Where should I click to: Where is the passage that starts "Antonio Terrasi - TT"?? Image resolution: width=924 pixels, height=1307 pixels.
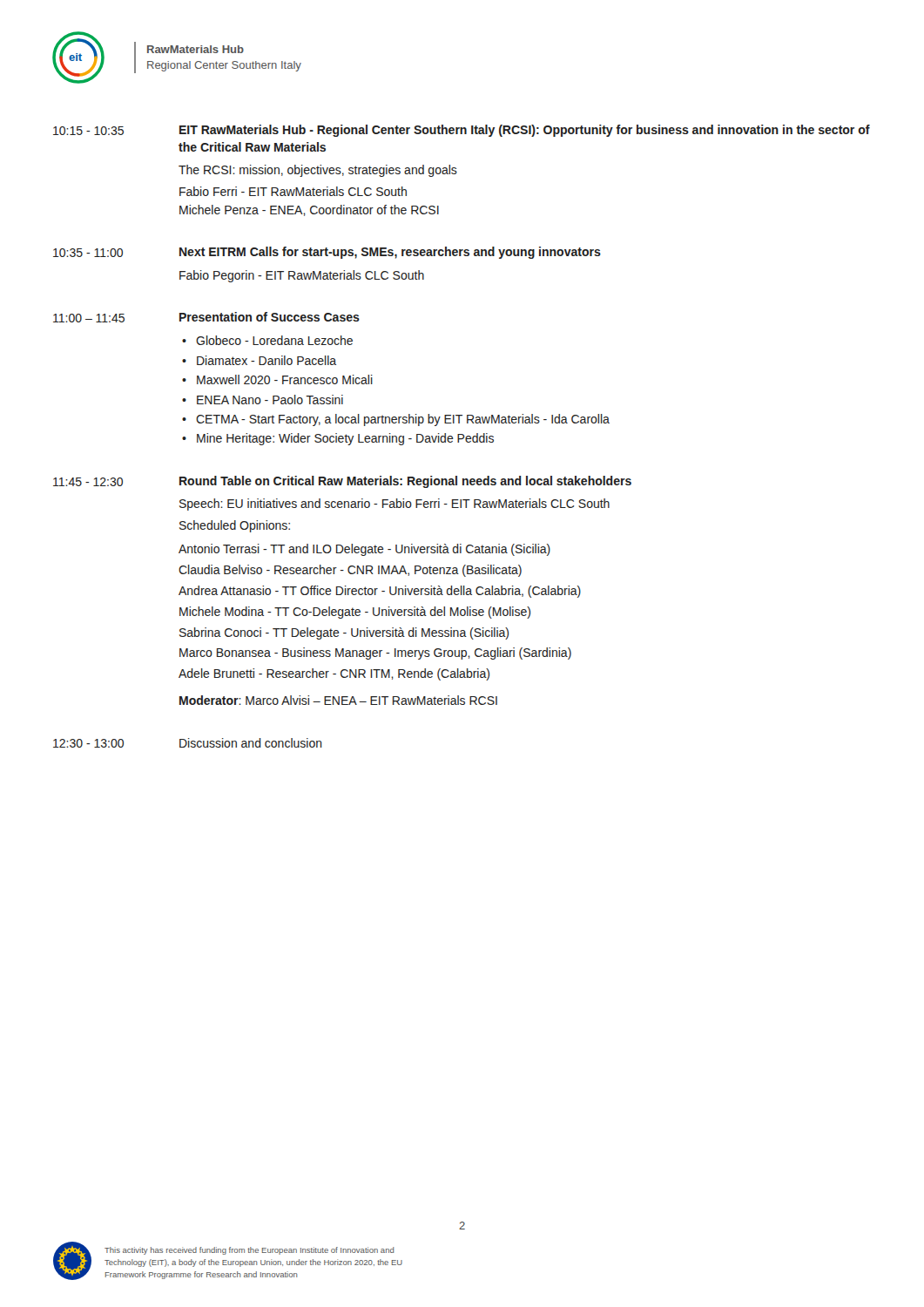click(x=380, y=611)
